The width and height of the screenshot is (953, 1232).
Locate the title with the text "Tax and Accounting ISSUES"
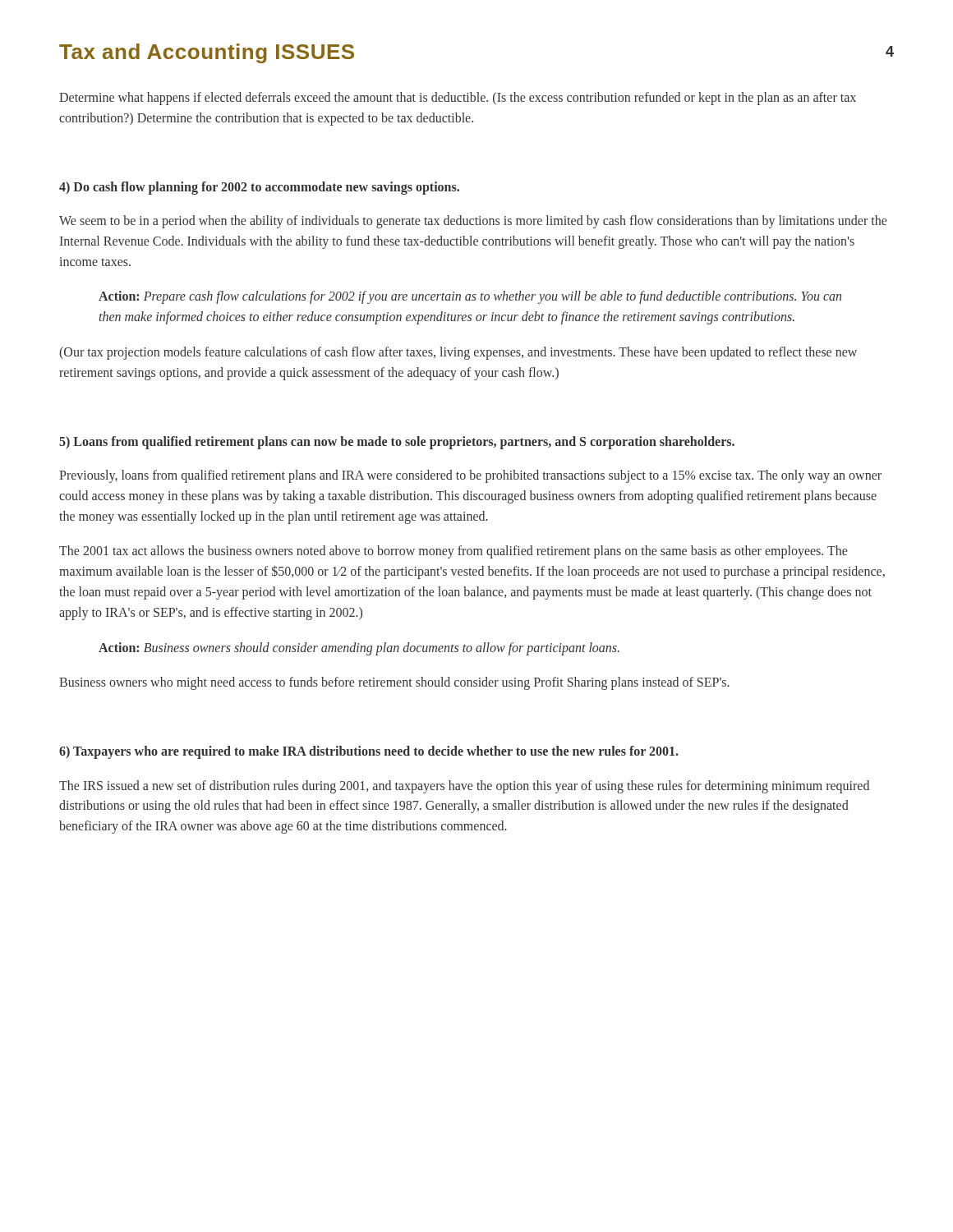pyautogui.click(x=207, y=52)
